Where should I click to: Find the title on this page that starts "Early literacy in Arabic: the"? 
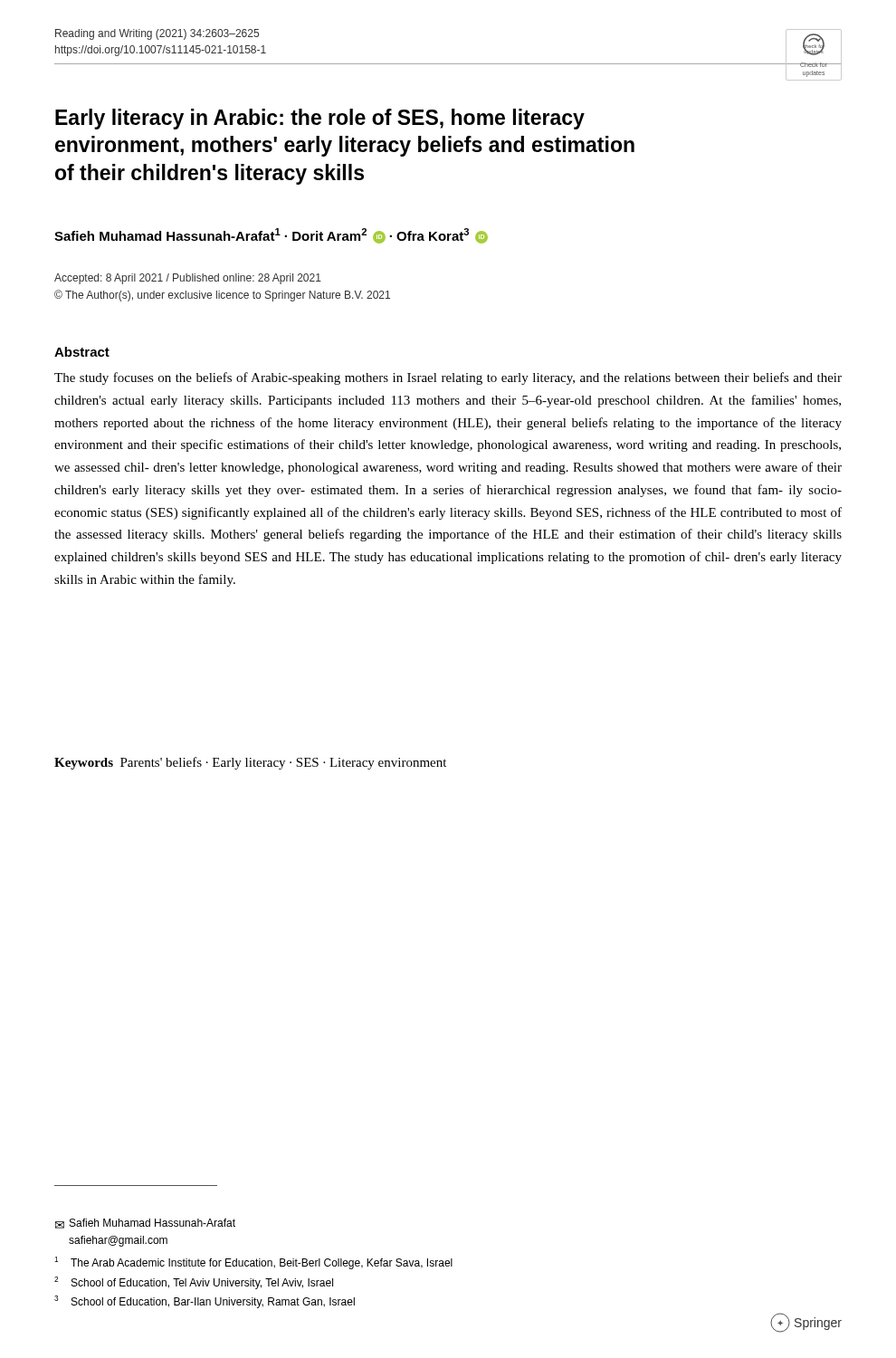pos(412,145)
